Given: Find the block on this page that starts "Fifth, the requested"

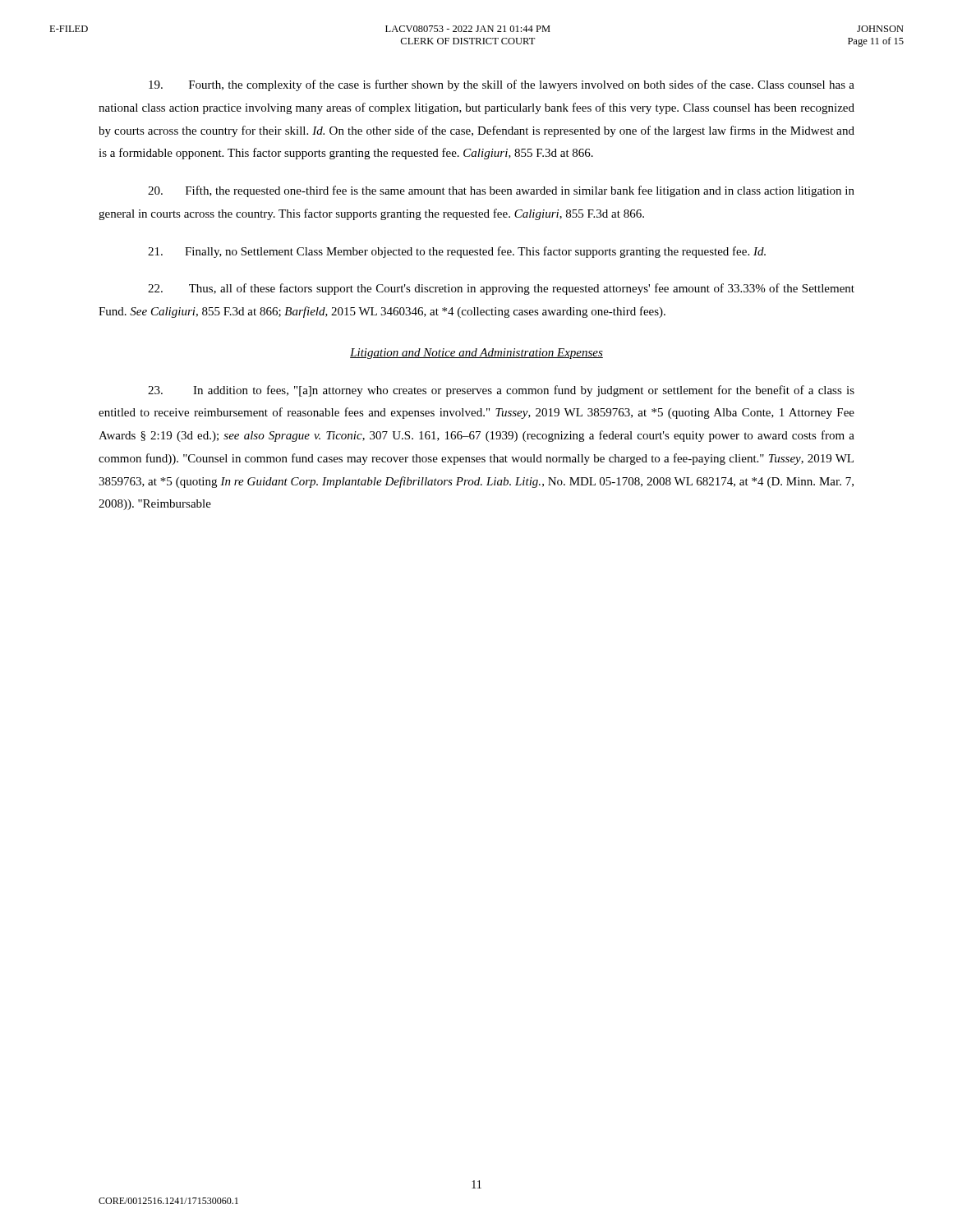Looking at the screenshot, I should pyautogui.click(x=476, y=202).
